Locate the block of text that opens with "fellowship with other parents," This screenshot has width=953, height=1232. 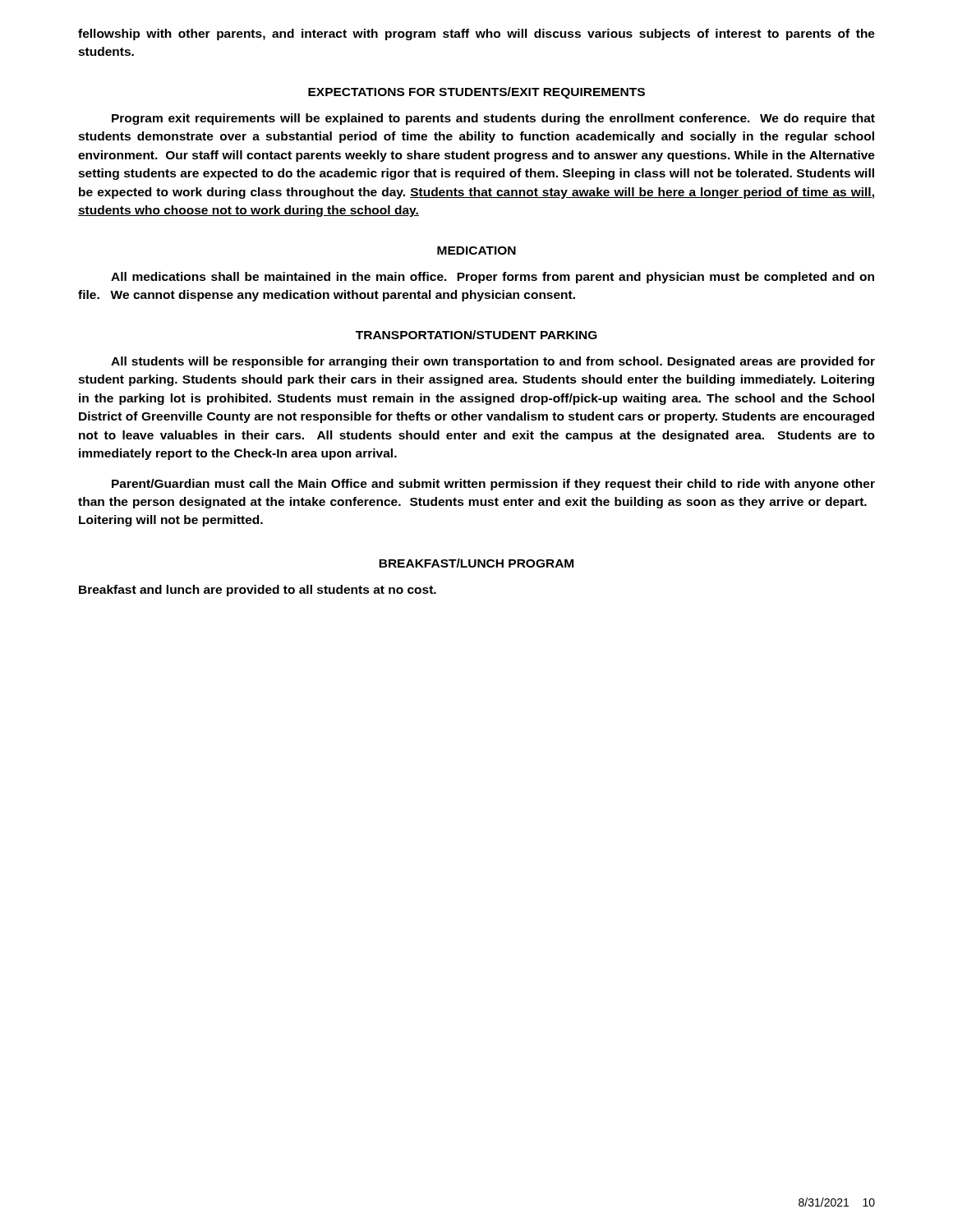pyautogui.click(x=476, y=42)
